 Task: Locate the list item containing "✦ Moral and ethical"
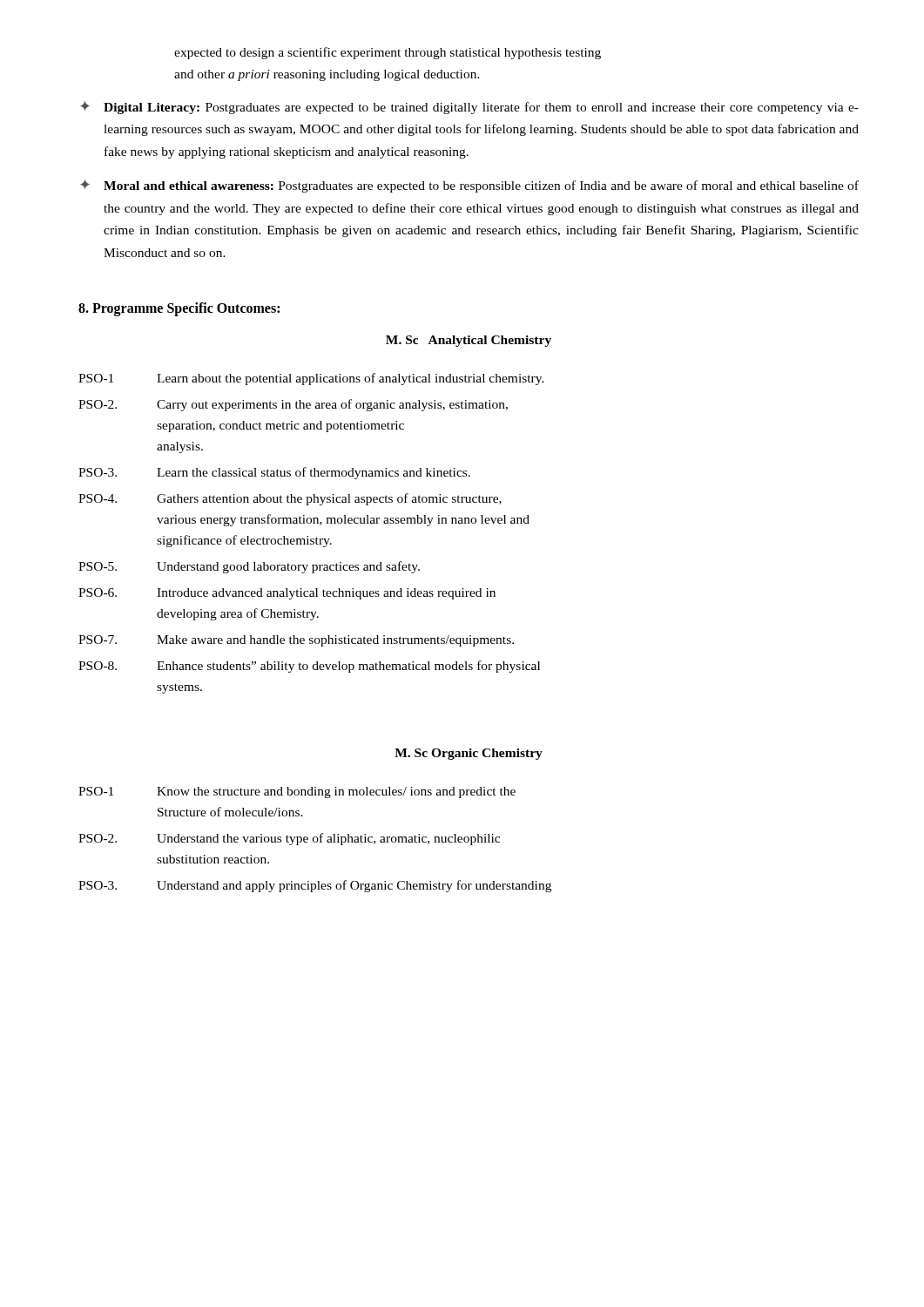pos(469,219)
